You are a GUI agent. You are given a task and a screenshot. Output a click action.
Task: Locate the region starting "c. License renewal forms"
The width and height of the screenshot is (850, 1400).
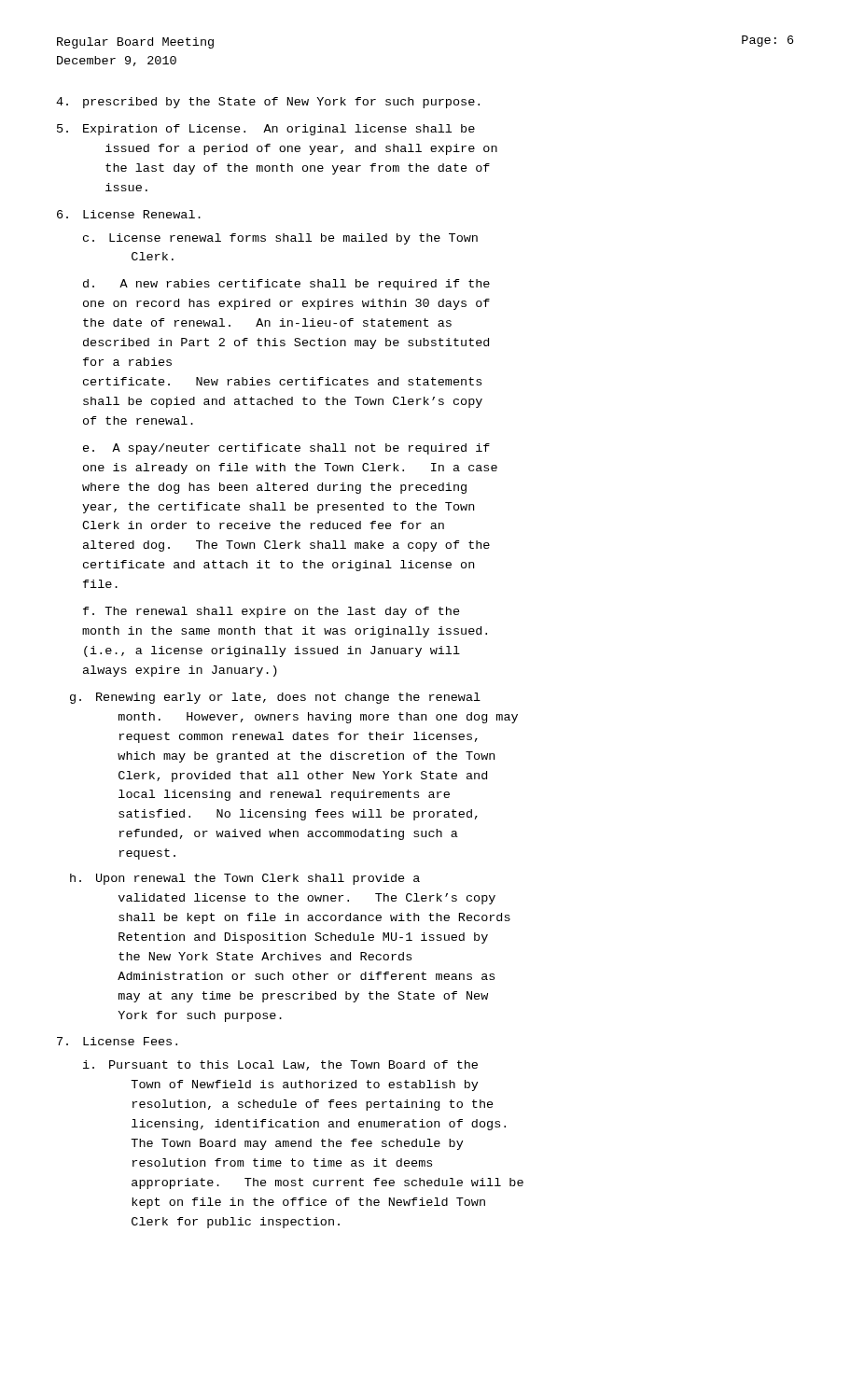[280, 249]
